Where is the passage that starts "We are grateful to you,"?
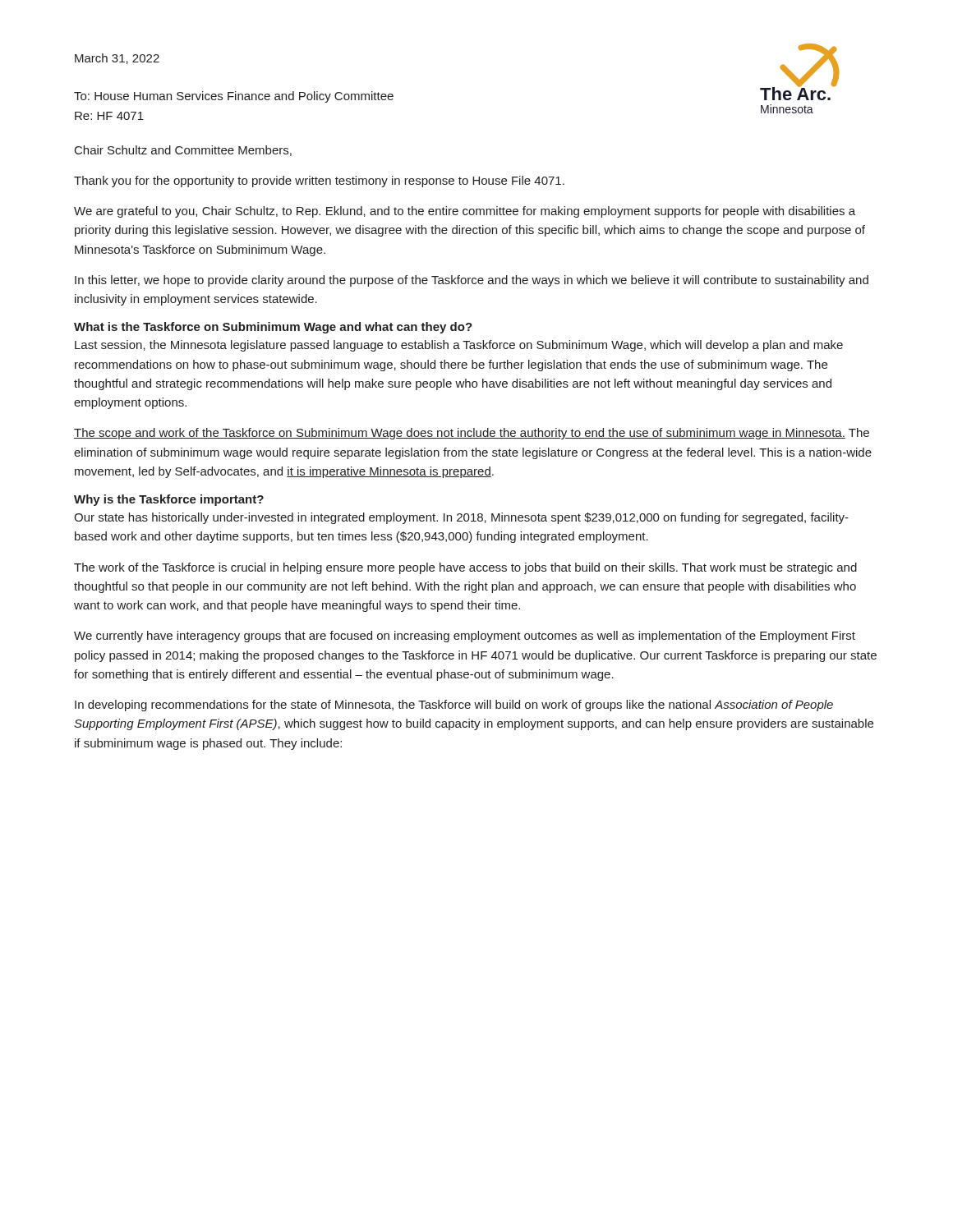 tap(470, 230)
